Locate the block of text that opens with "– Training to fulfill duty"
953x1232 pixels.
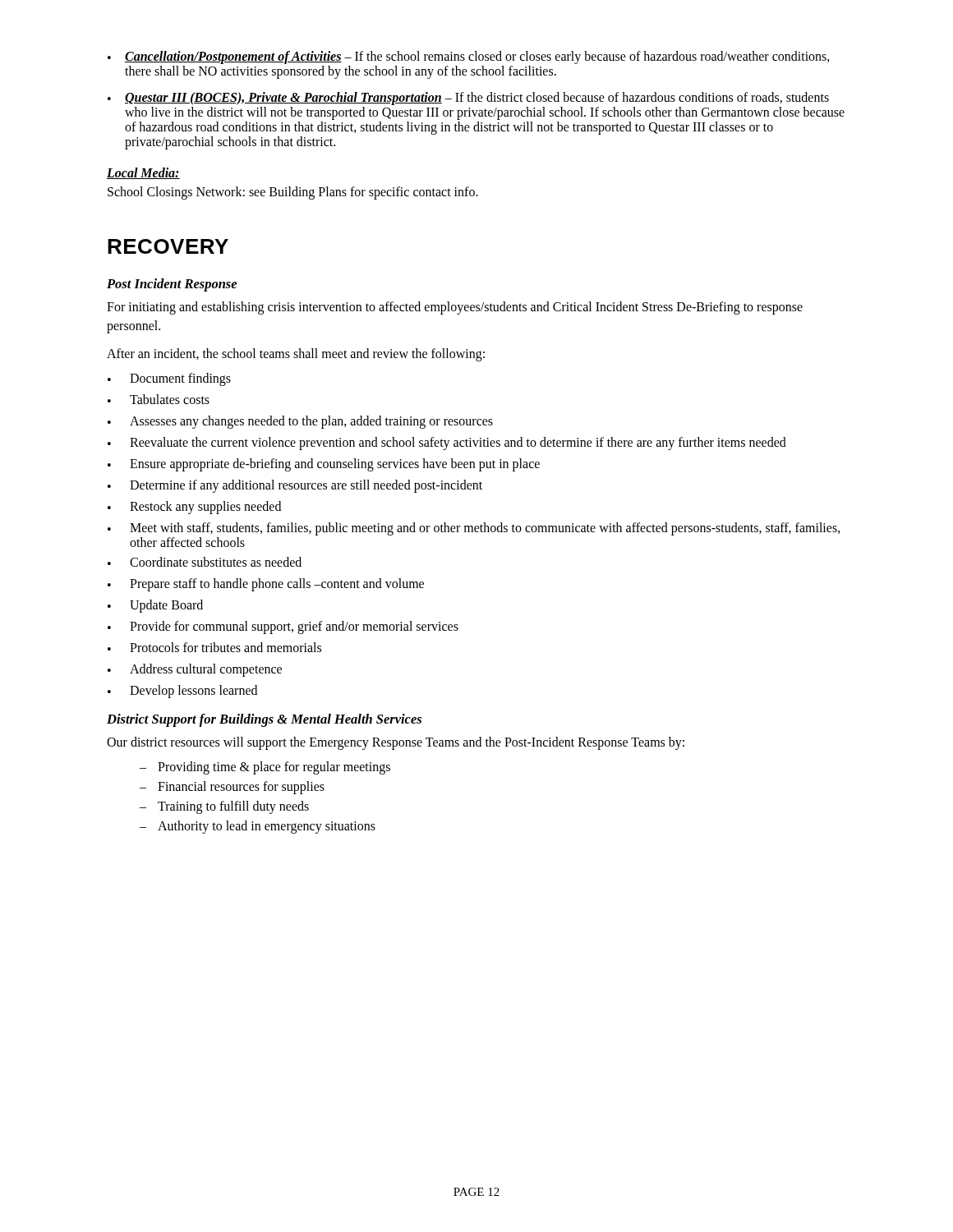click(x=224, y=806)
